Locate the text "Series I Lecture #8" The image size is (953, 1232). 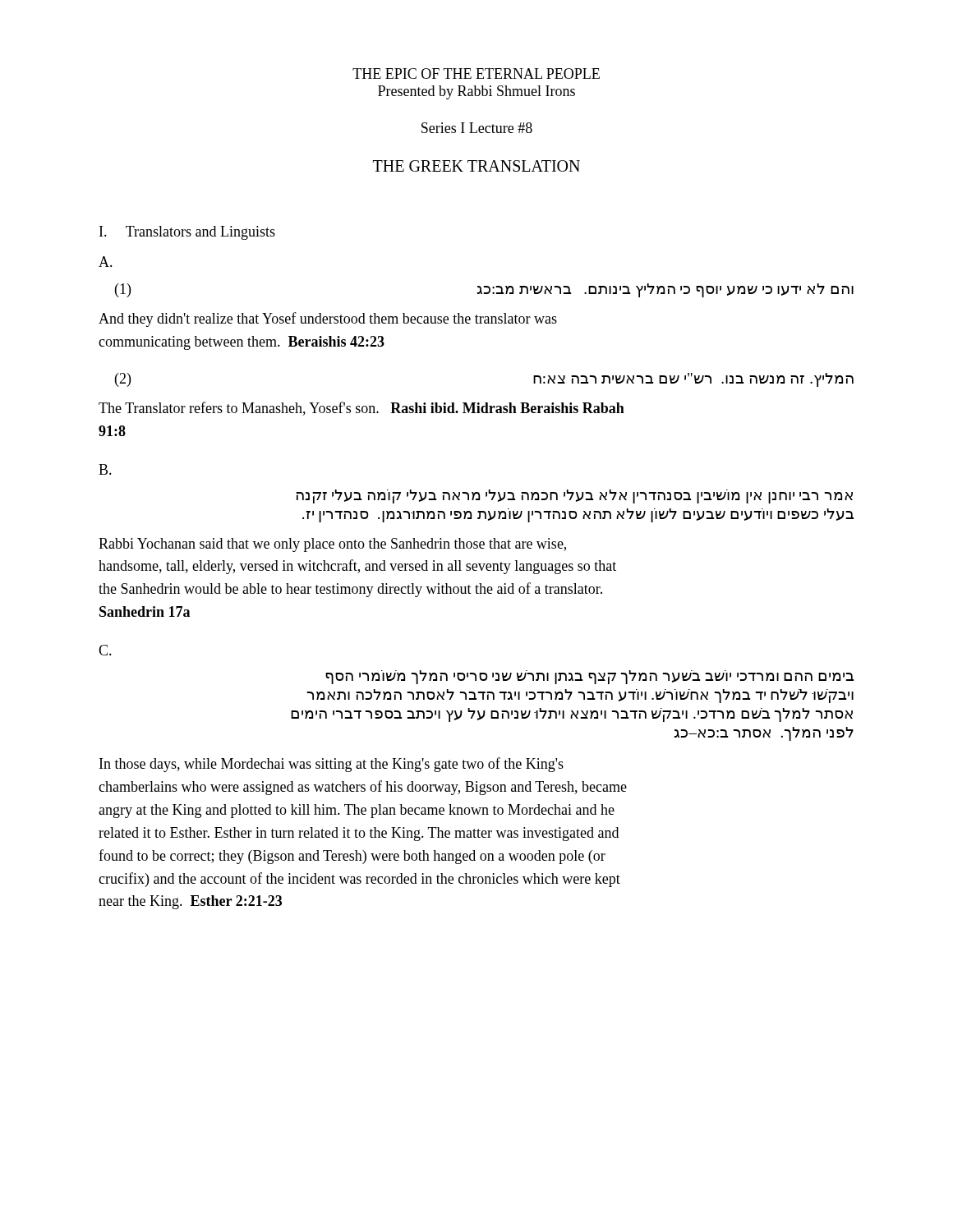tap(476, 128)
